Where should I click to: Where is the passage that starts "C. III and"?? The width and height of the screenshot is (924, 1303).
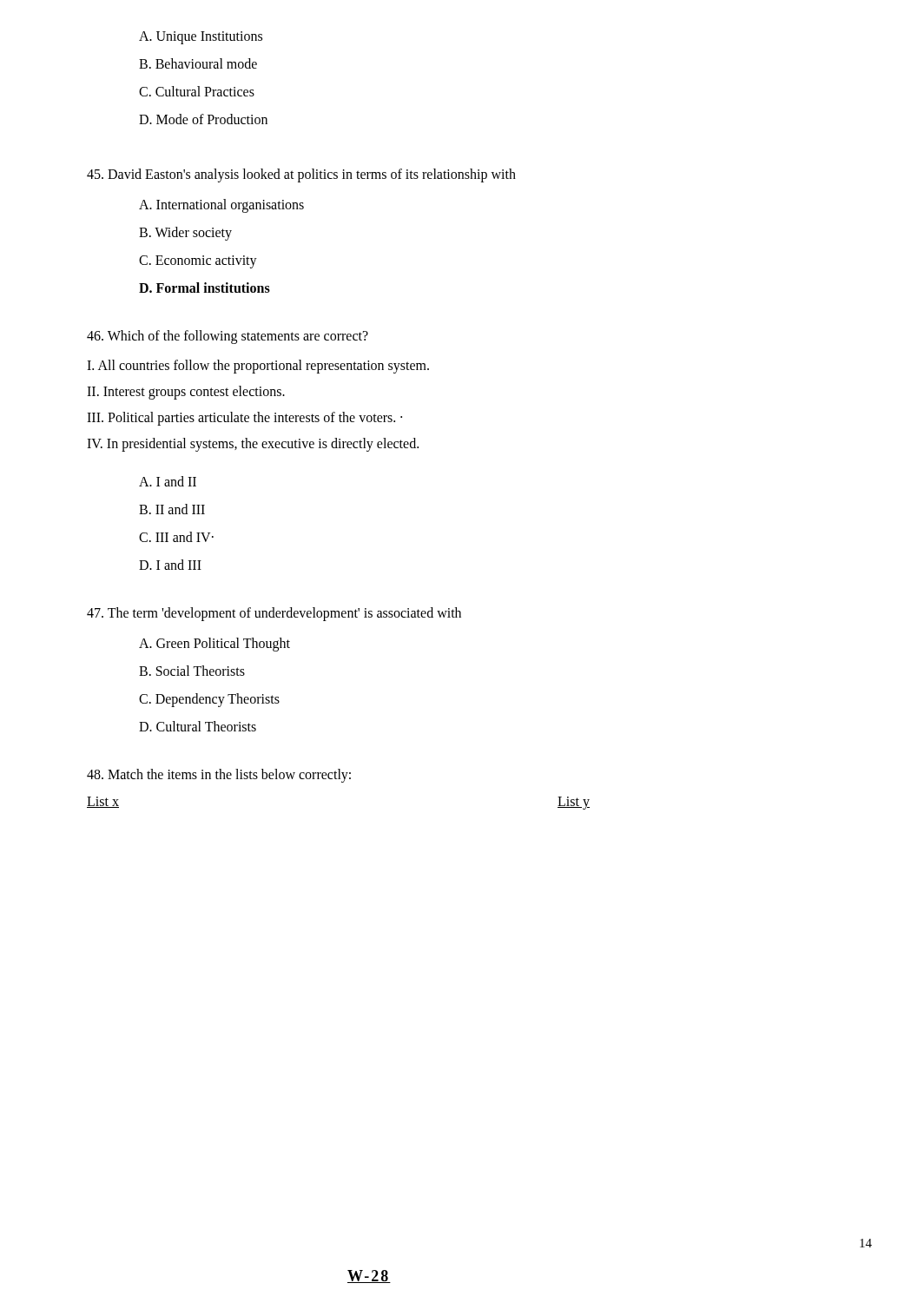click(177, 537)
